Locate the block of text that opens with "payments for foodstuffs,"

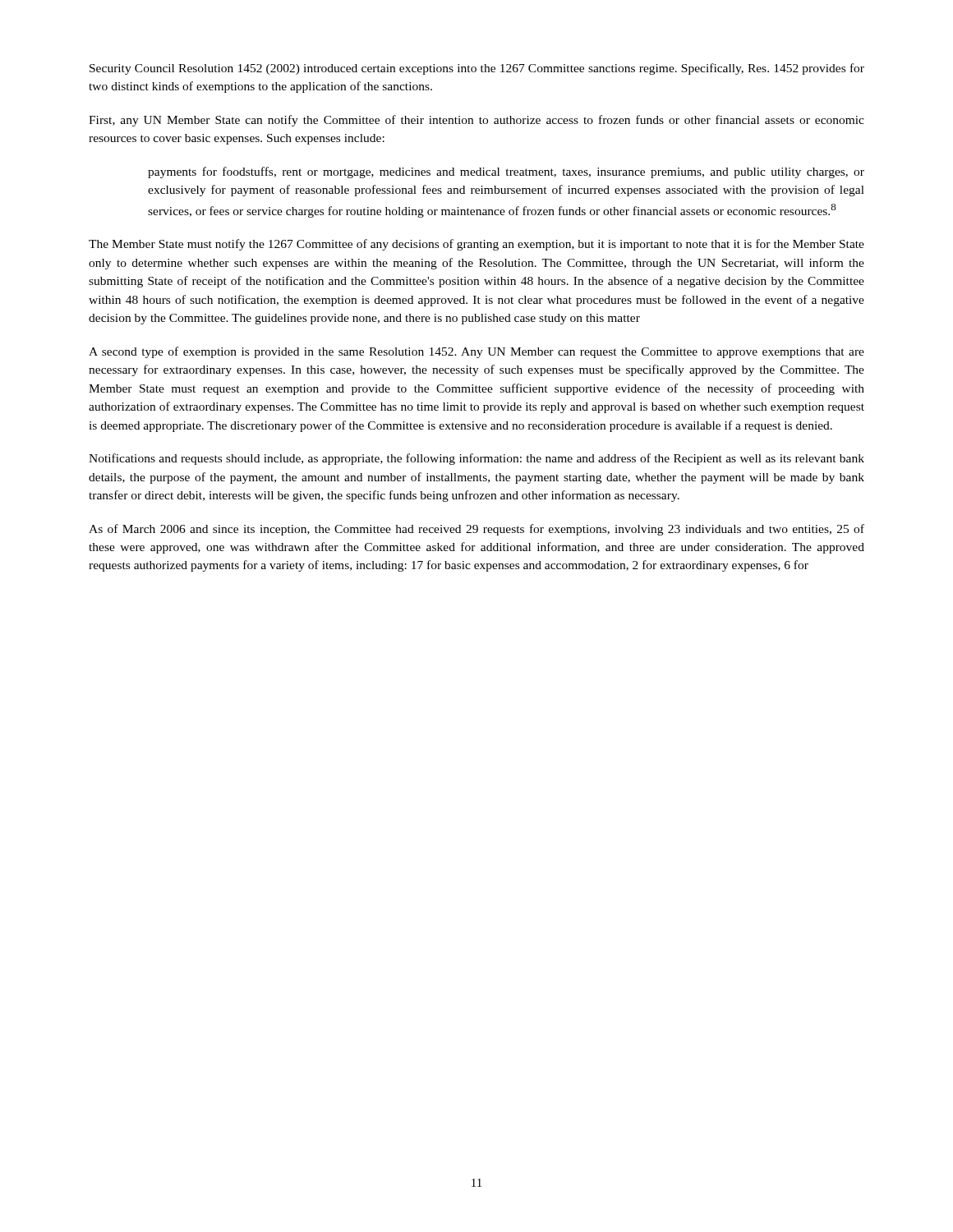506,191
